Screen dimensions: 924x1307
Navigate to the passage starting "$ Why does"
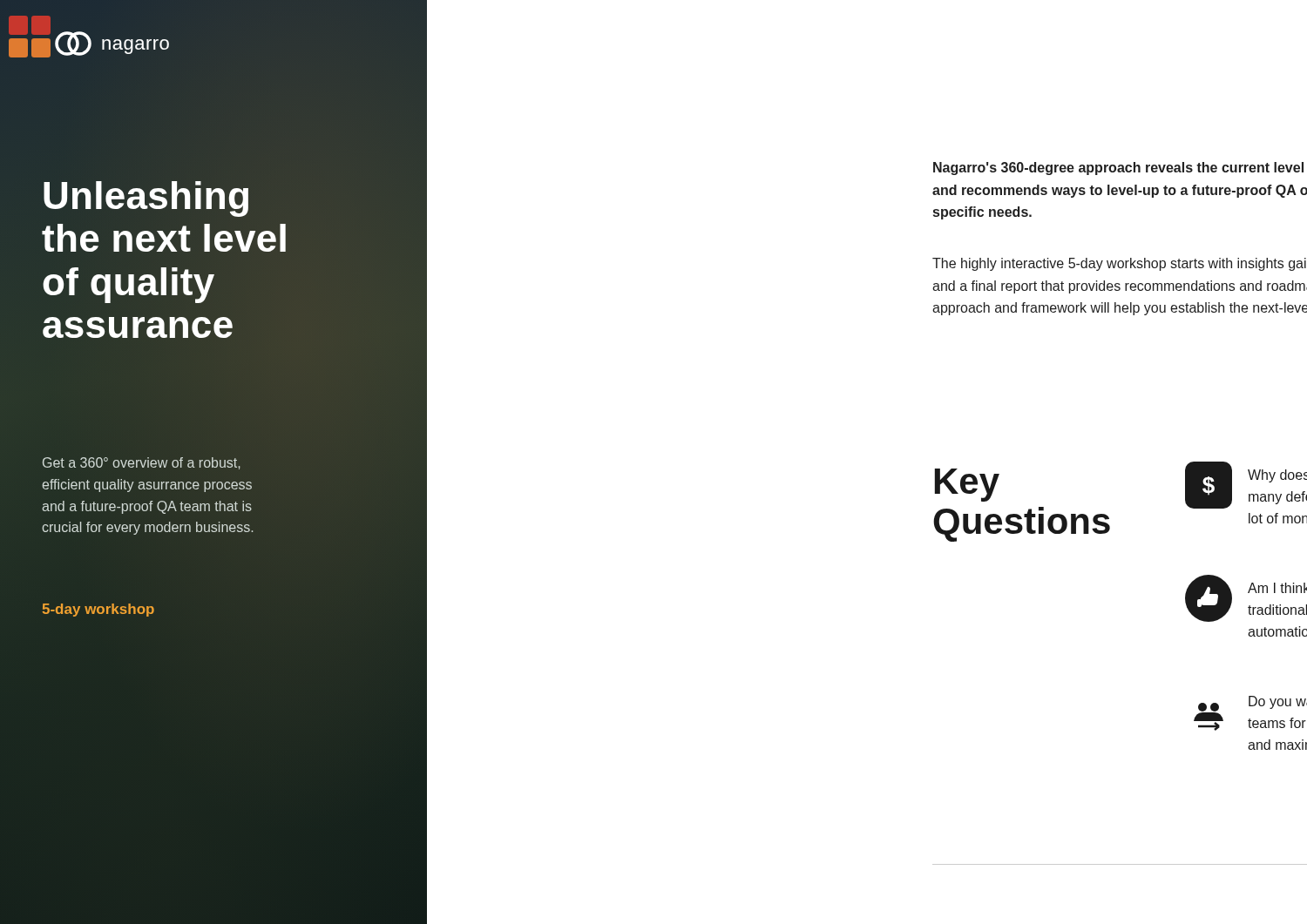1246,496
